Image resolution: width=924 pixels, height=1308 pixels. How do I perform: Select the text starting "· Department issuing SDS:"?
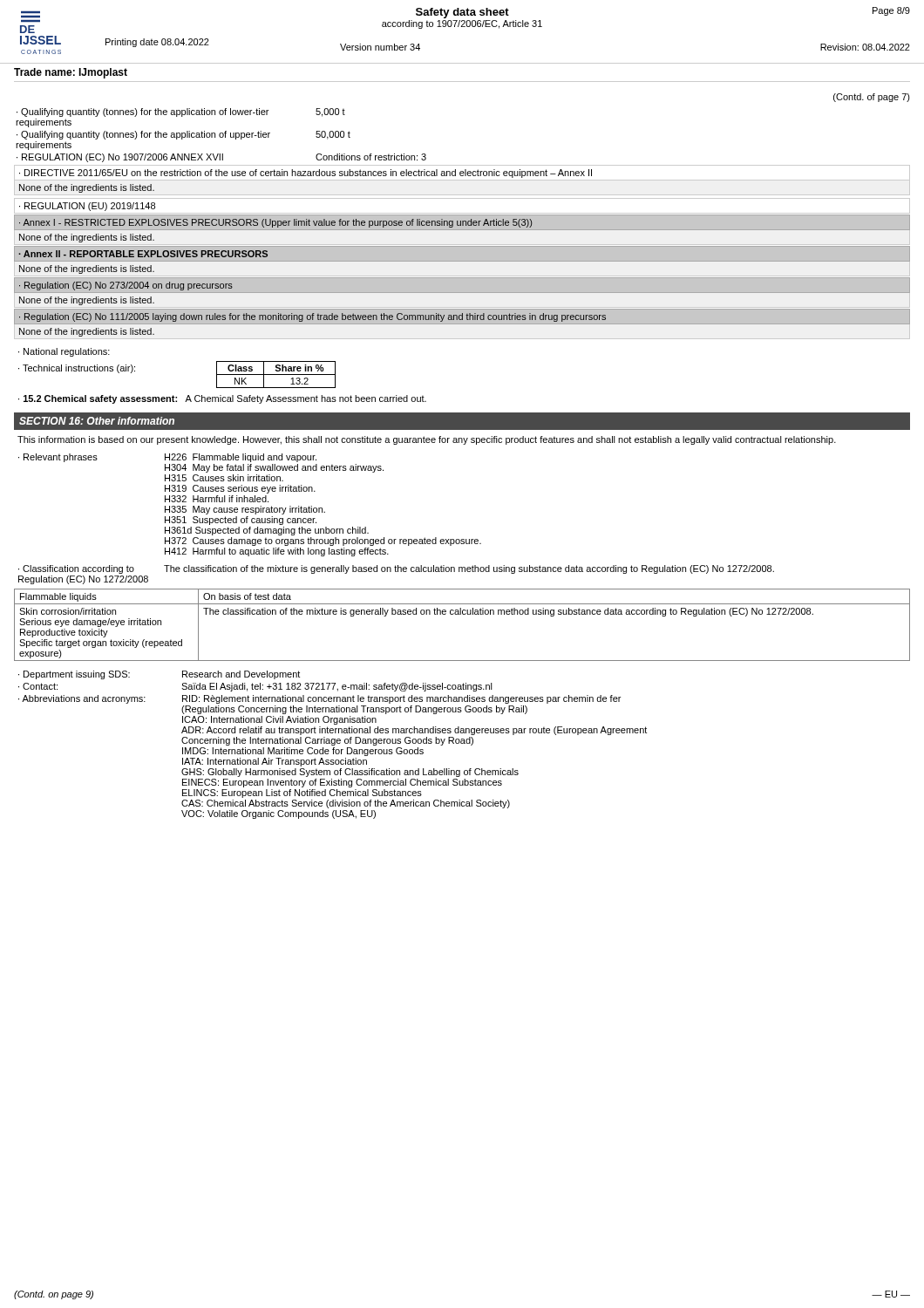(x=74, y=674)
